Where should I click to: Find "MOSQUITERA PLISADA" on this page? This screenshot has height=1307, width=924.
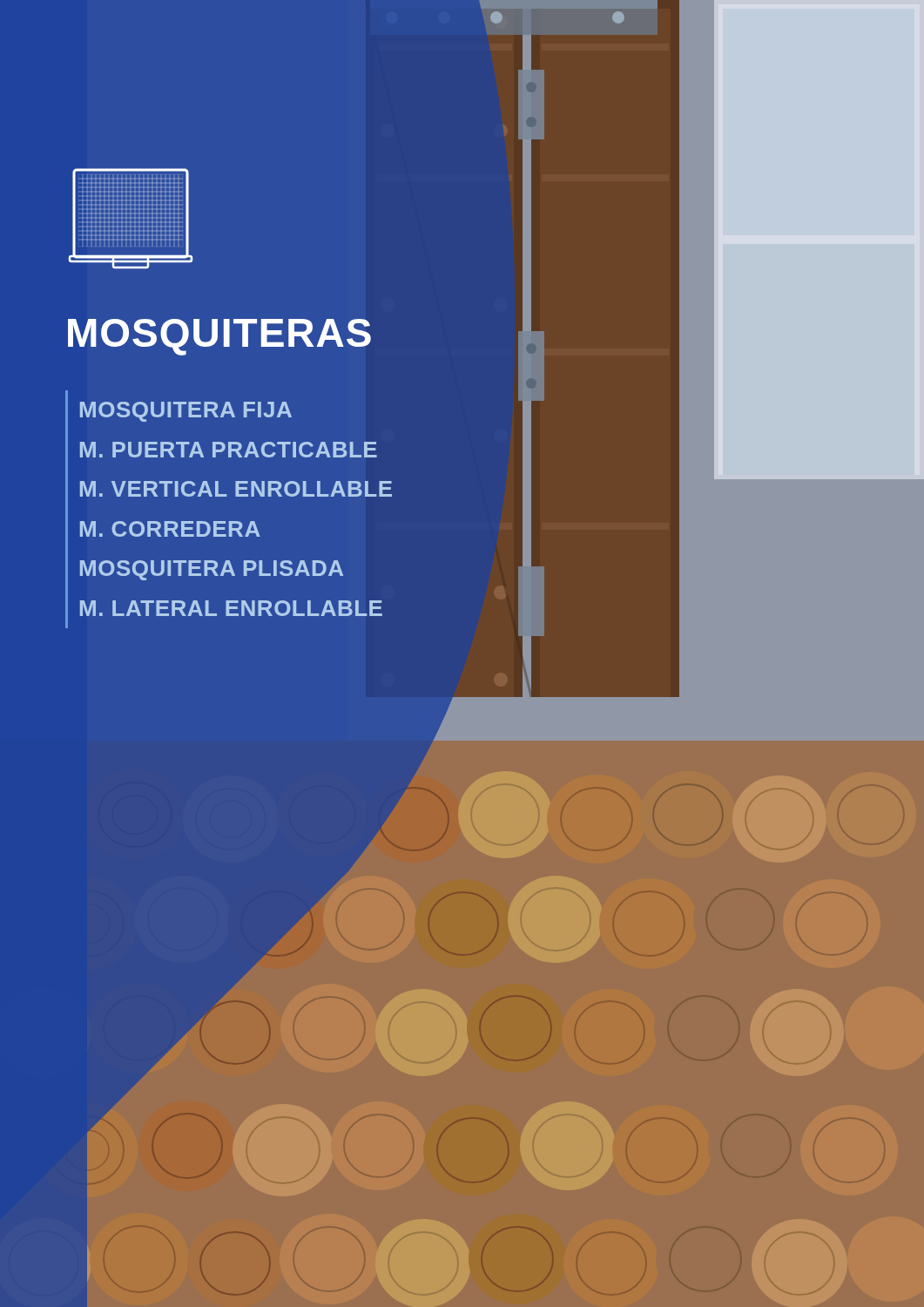point(211,568)
